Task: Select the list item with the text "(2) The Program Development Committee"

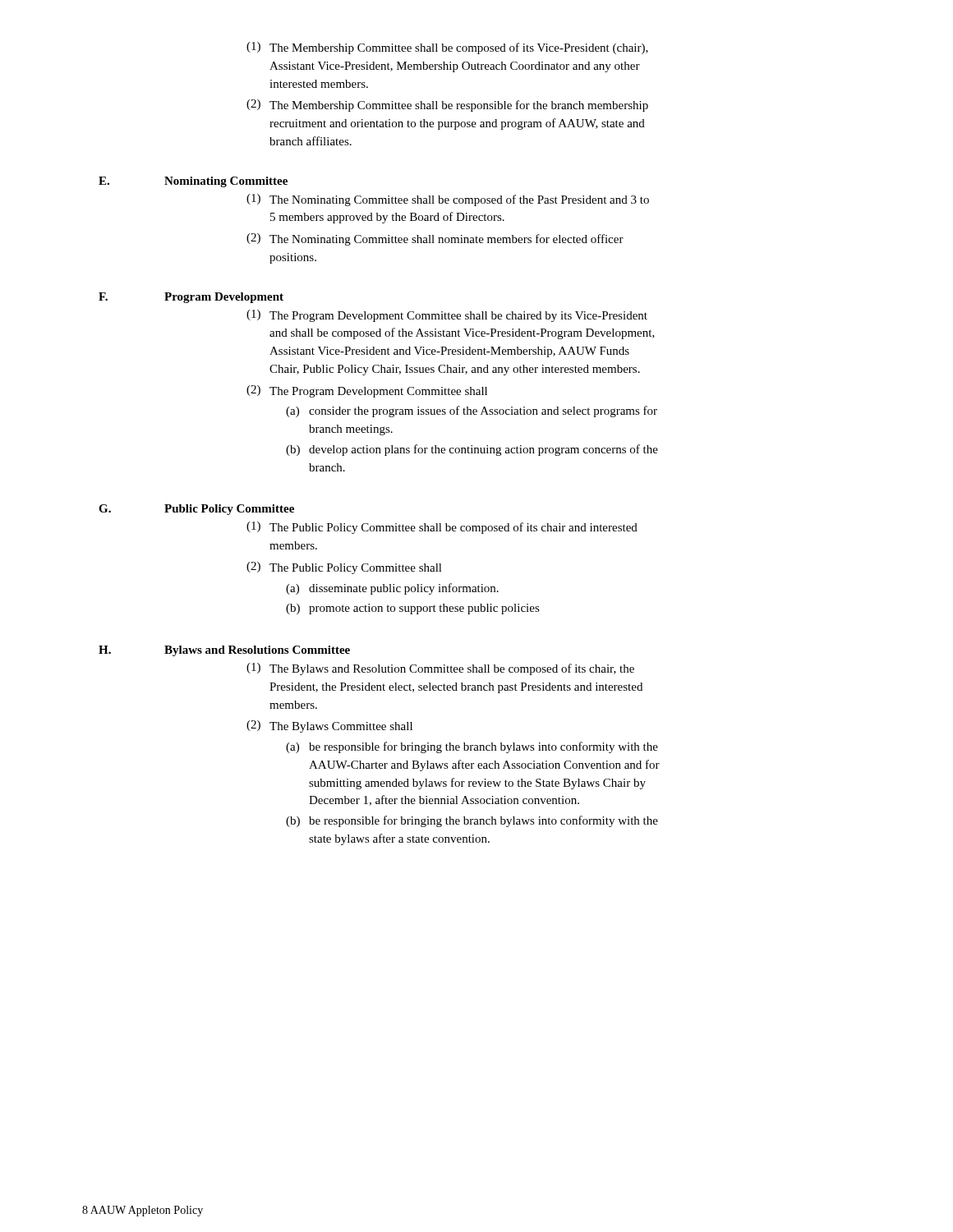Action: pyautogui.click(x=367, y=391)
